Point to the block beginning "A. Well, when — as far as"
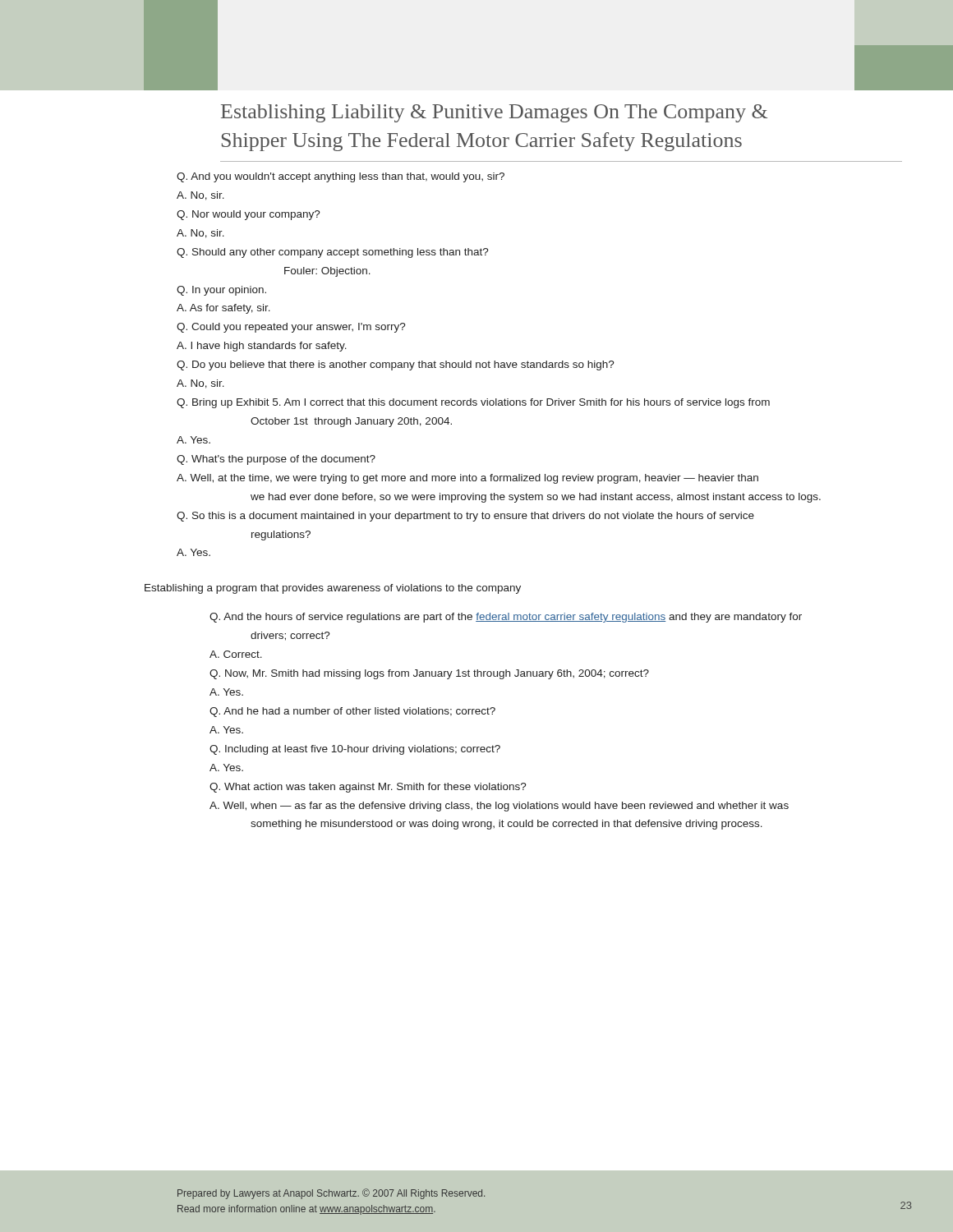The image size is (953, 1232). click(499, 805)
